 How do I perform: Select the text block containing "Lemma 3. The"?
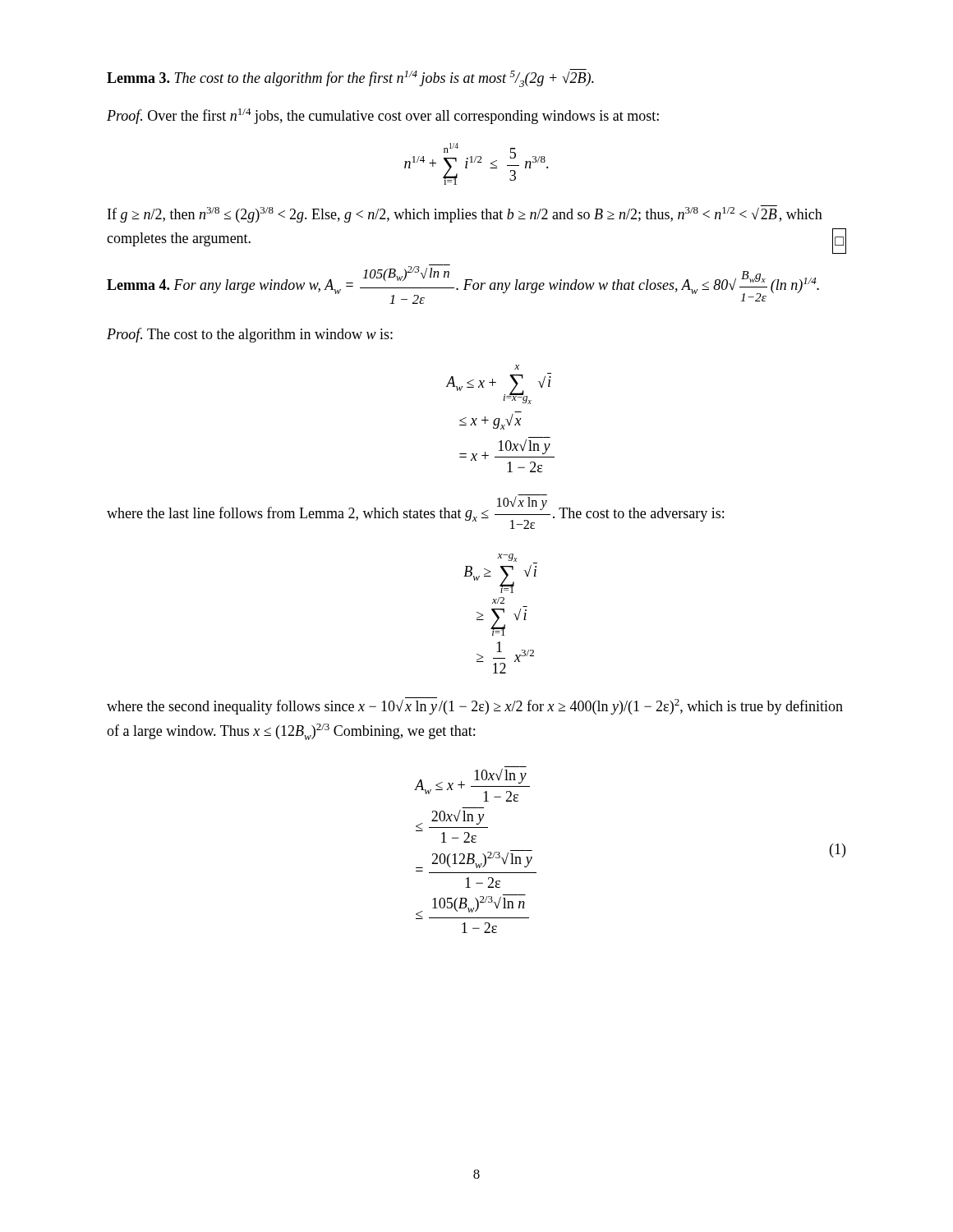pos(351,78)
